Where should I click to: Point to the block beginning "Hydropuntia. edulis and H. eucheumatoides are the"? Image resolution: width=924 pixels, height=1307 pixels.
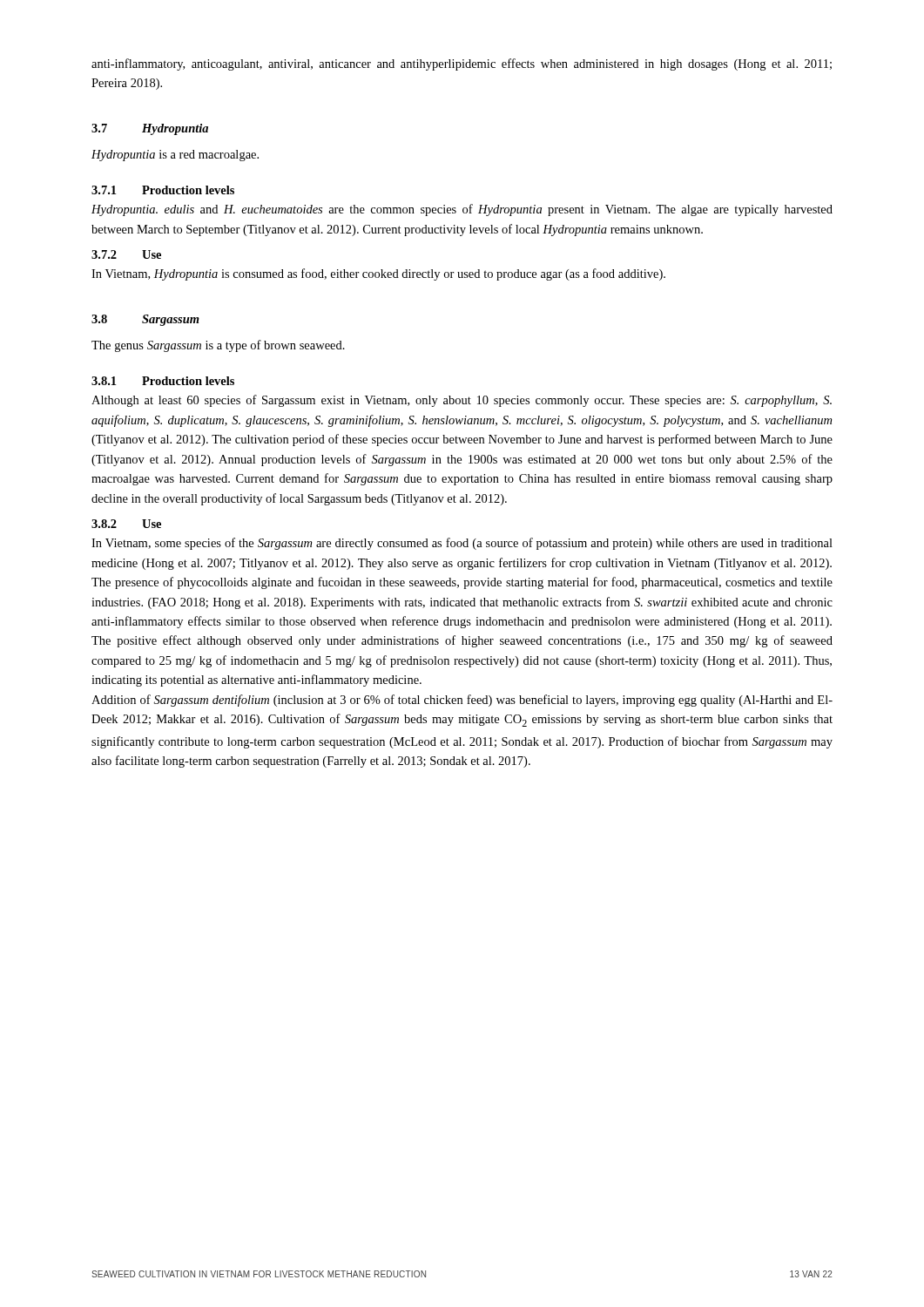(462, 219)
